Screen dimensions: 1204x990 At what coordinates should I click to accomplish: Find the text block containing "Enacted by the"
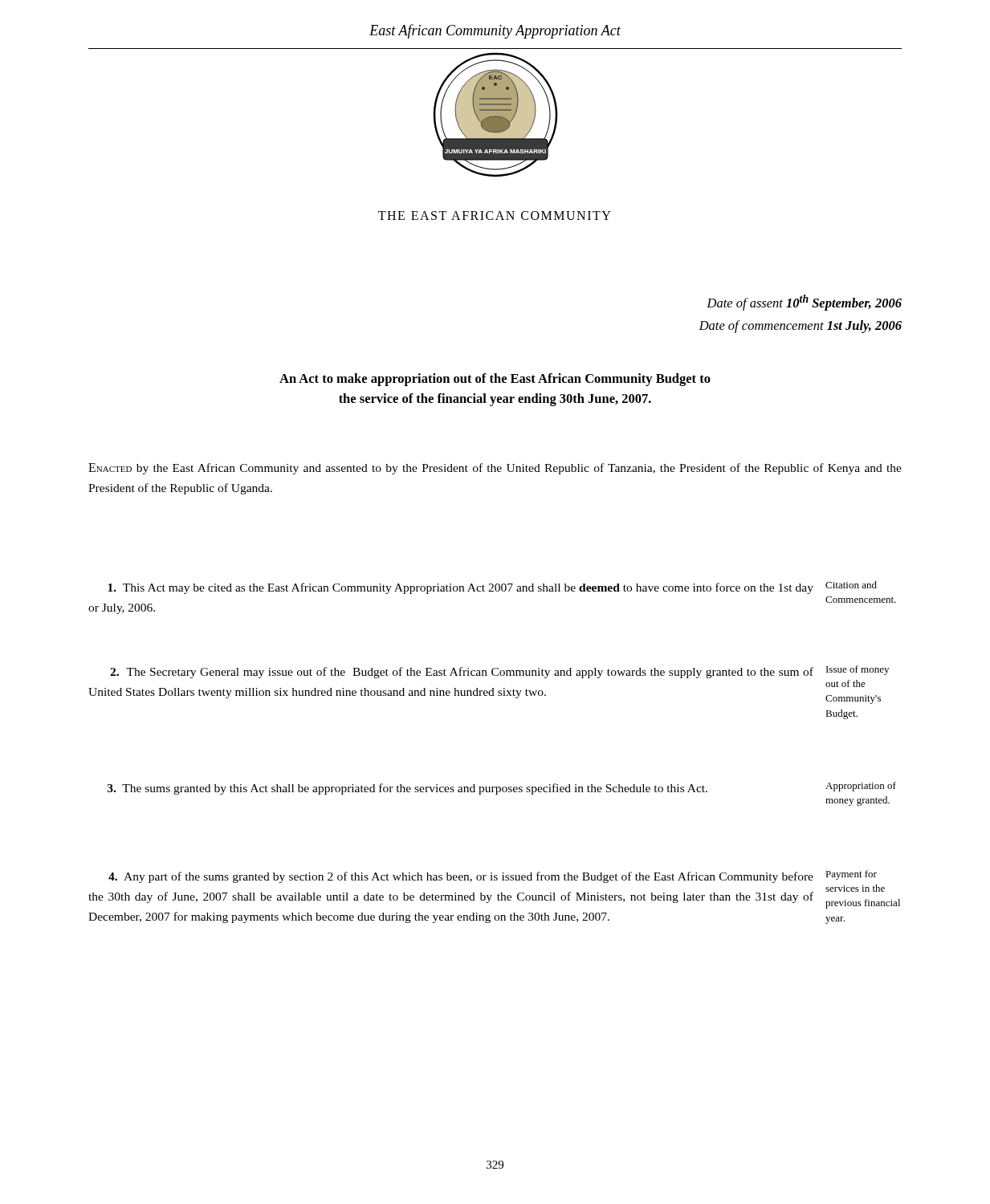[495, 478]
